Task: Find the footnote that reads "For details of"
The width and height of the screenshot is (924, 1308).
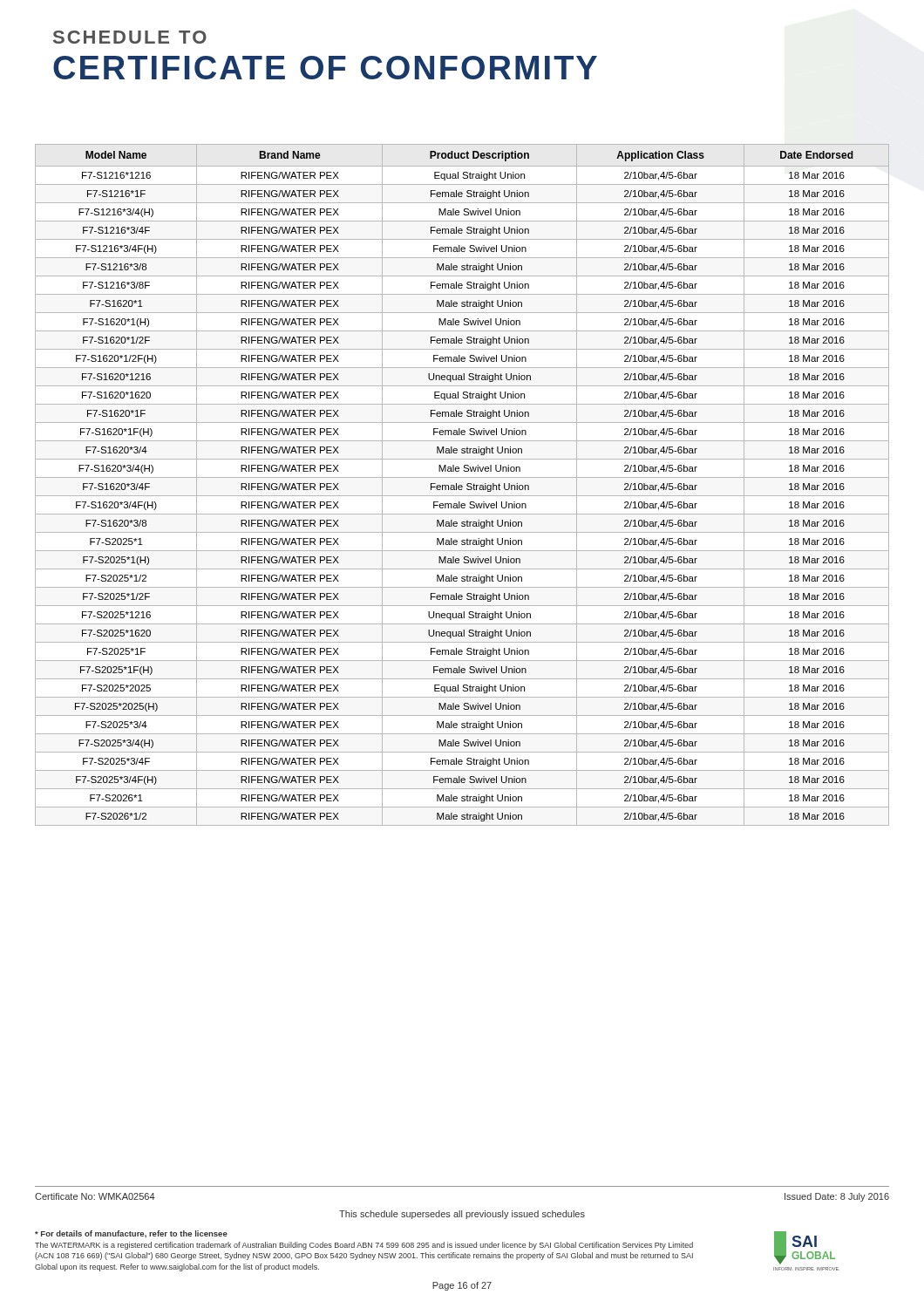Action: 364,1250
